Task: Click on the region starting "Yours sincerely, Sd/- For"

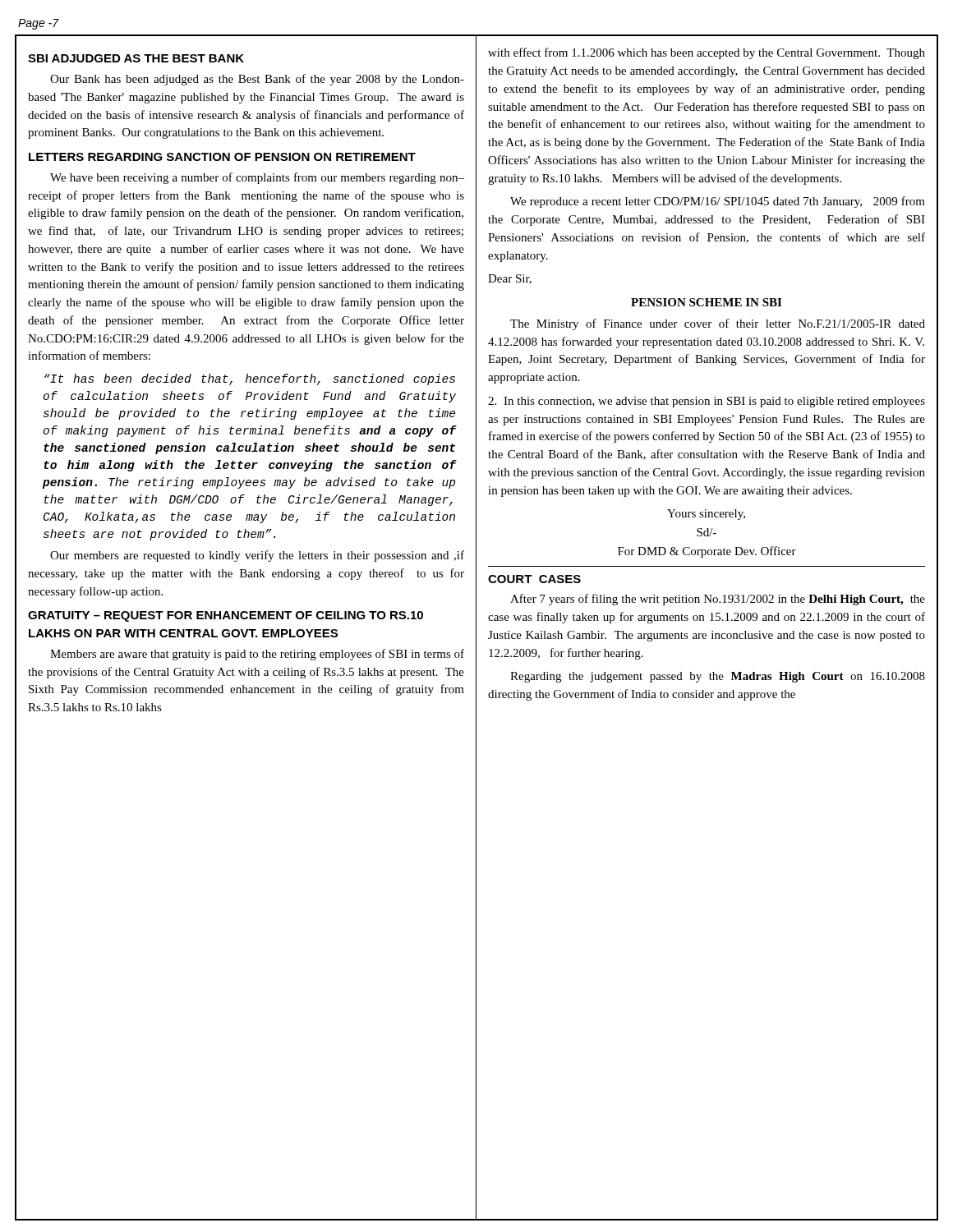Action: 707,533
